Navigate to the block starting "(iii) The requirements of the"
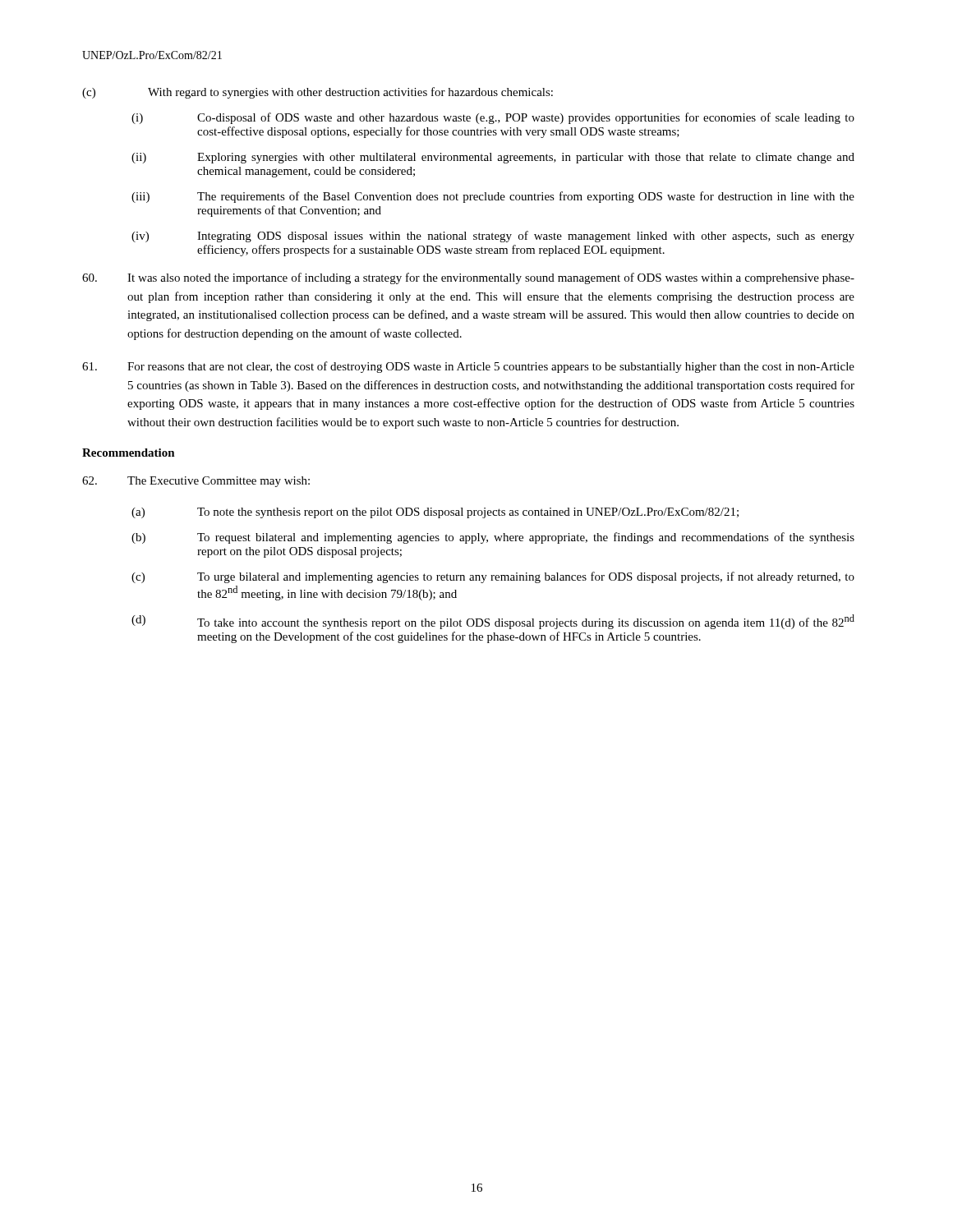 point(493,204)
